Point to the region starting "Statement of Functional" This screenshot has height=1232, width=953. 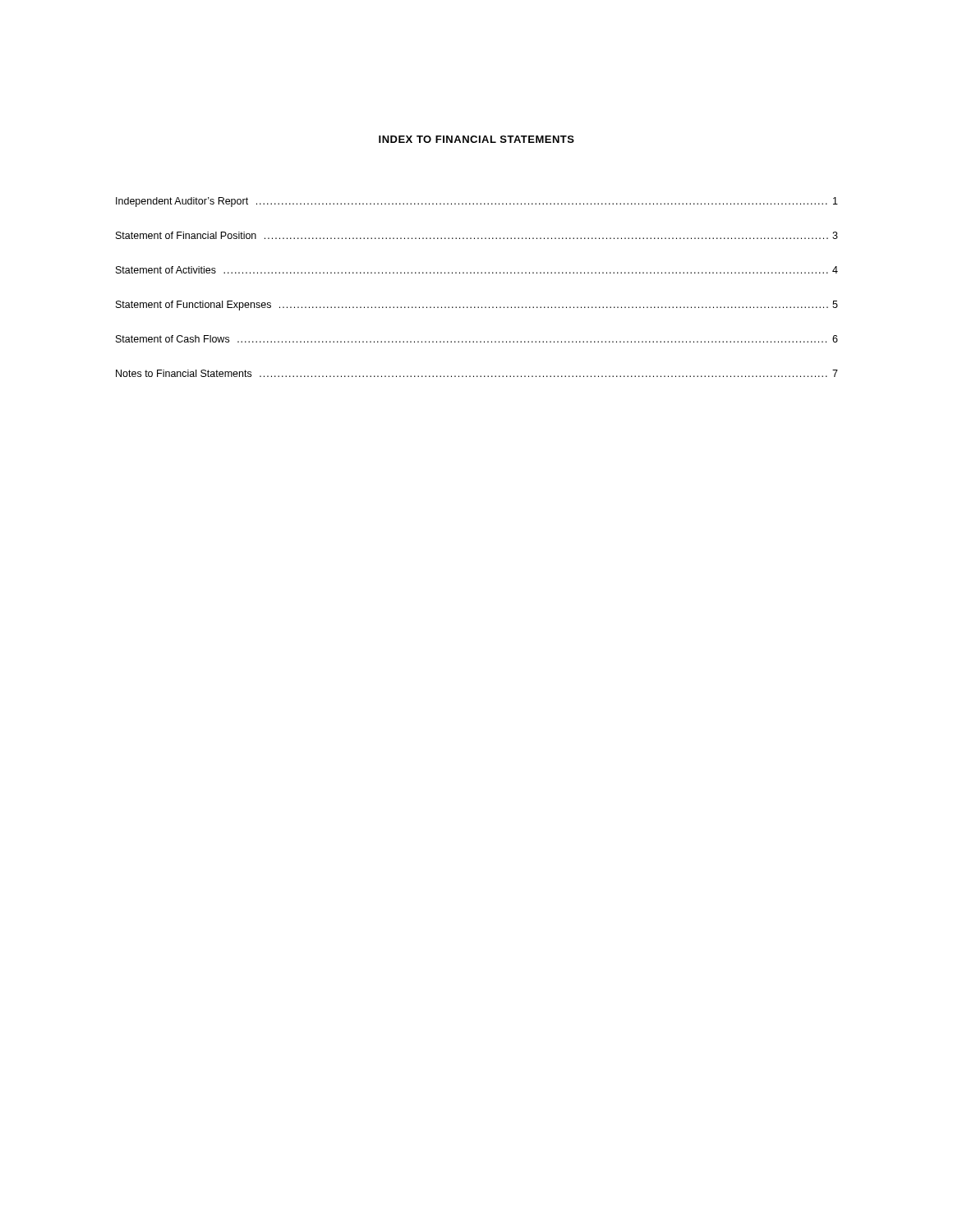pyautogui.click(x=476, y=305)
